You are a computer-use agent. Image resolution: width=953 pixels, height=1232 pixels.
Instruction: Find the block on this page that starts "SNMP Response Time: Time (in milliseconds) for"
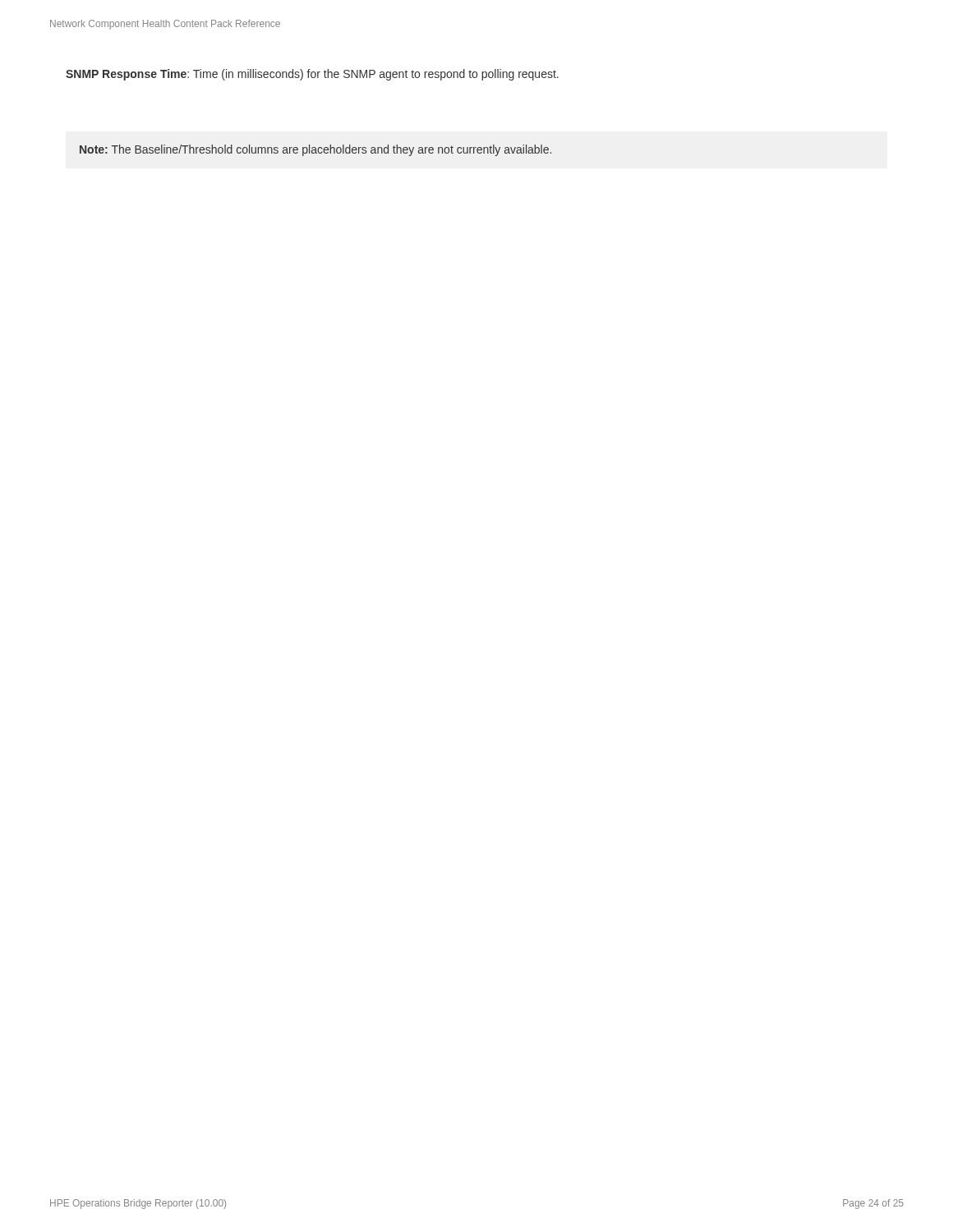(x=312, y=74)
